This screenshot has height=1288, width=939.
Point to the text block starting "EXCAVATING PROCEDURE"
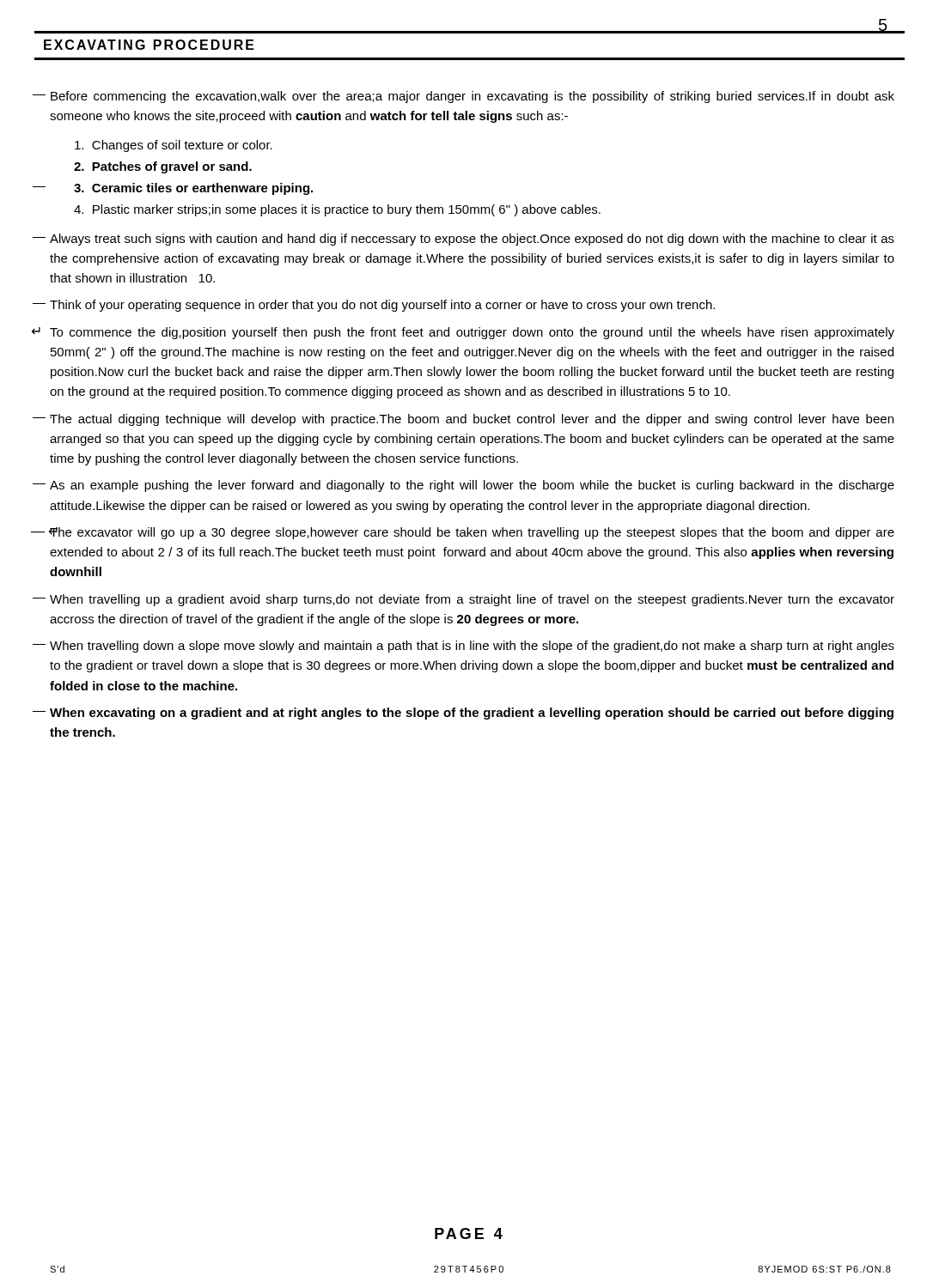click(x=149, y=45)
